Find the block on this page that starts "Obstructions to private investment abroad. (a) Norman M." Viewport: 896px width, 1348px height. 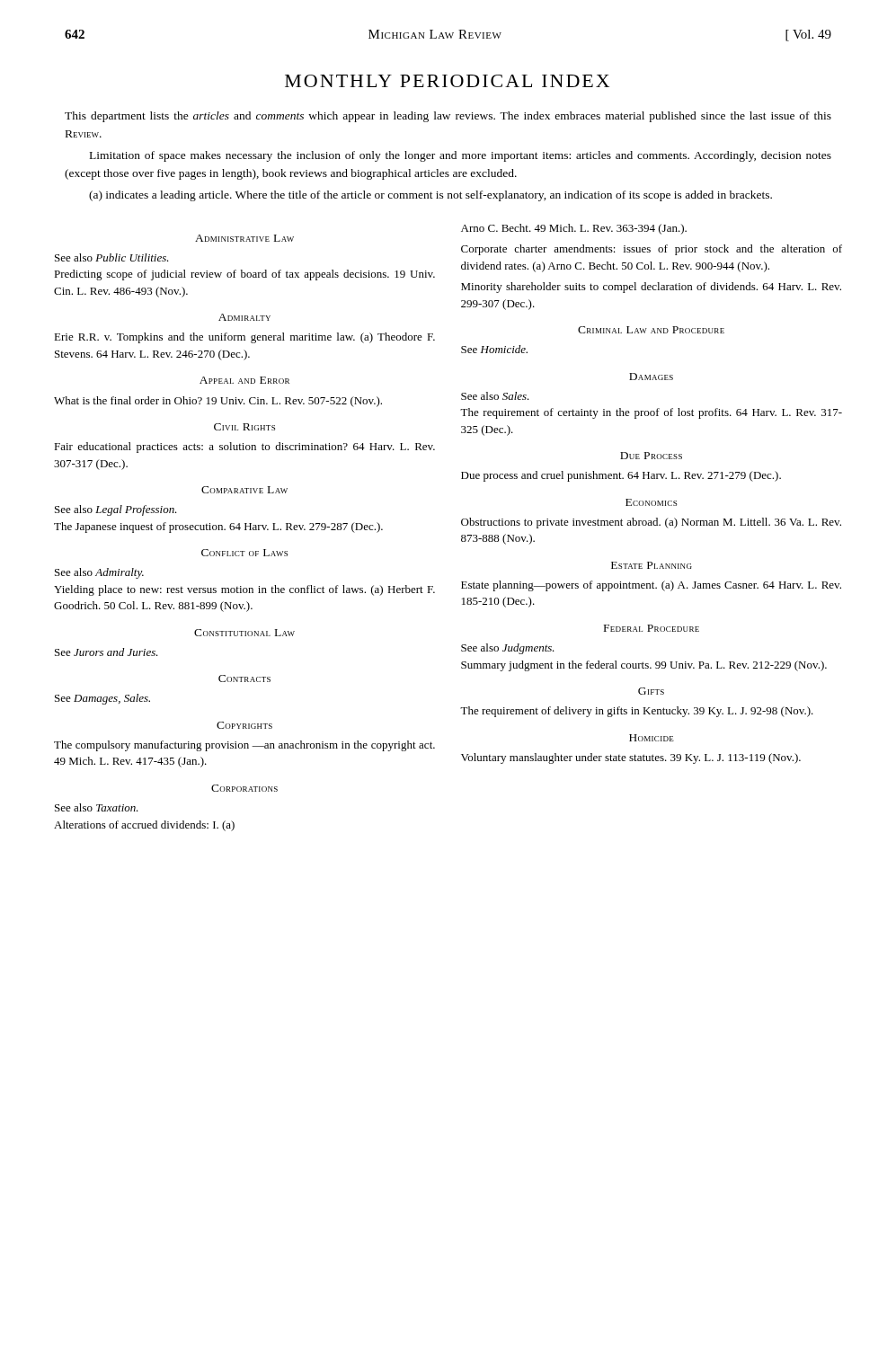coord(651,530)
